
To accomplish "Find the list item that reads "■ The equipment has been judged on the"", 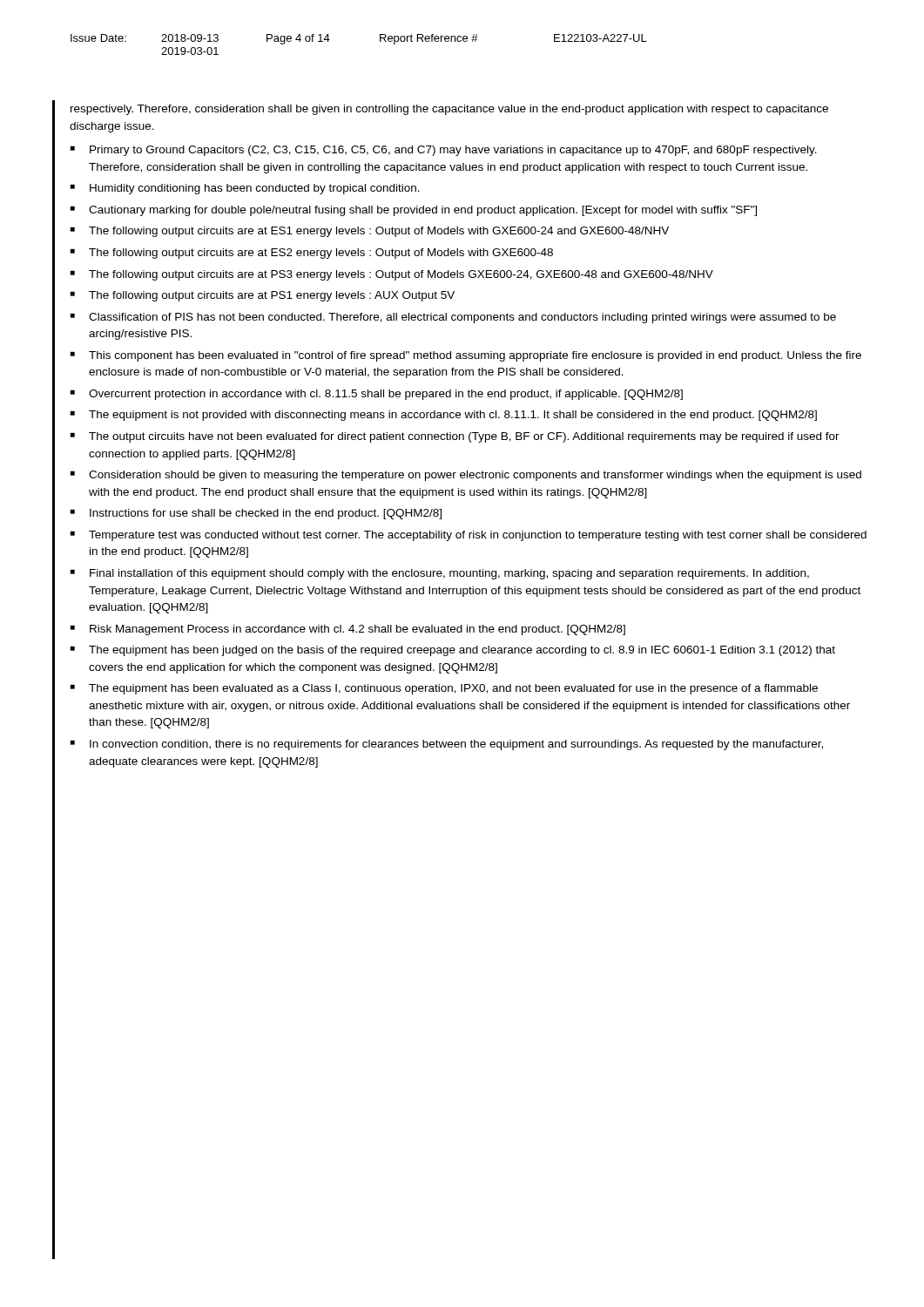I will 469,659.
